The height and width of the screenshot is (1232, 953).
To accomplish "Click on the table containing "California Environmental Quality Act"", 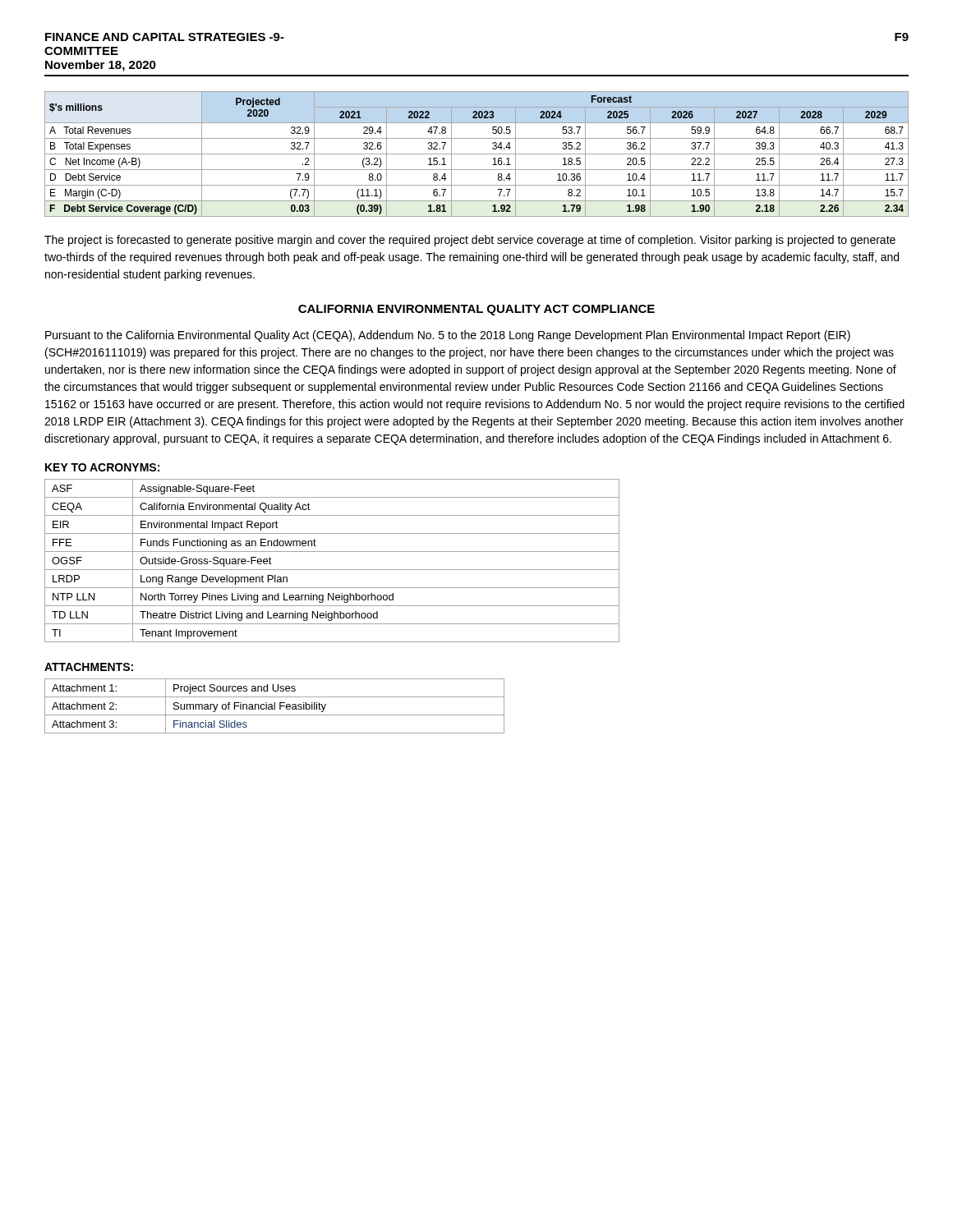I will tap(476, 561).
